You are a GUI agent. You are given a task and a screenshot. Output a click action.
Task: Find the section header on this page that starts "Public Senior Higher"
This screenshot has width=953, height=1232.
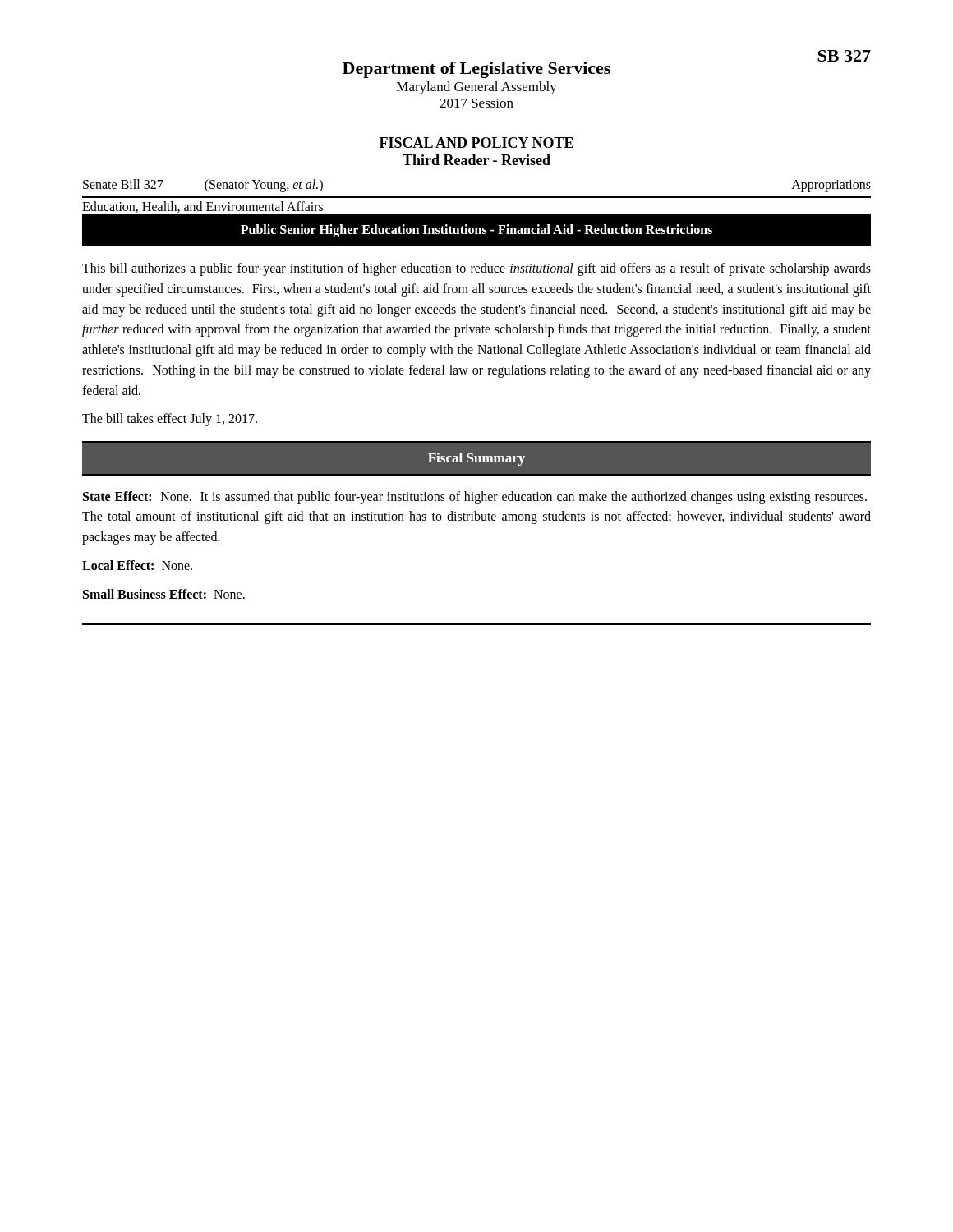(x=476, y=230)
